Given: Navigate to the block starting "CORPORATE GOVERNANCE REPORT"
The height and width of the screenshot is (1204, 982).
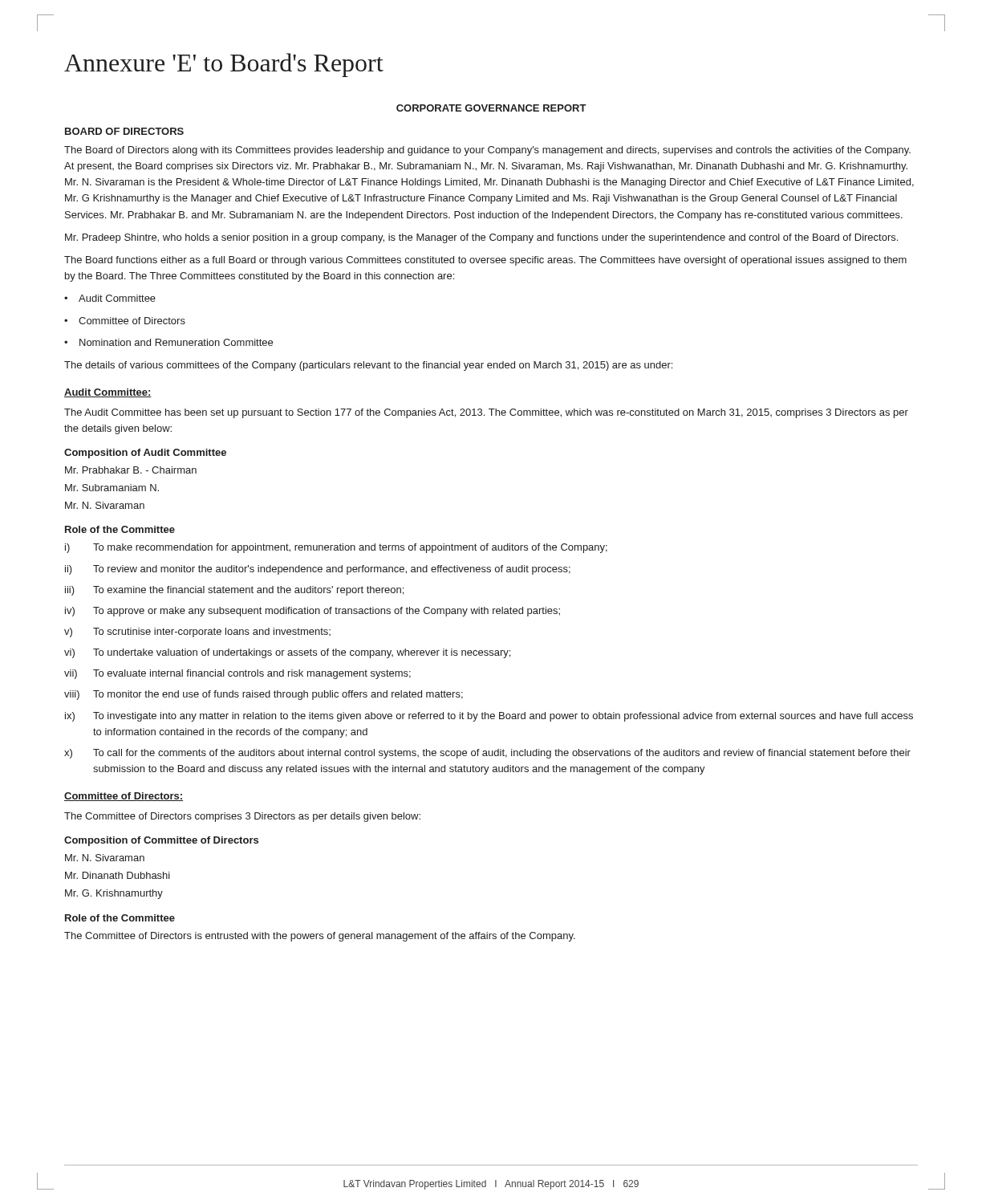Looking at the screenshot, I should click(x=491, y=108).
